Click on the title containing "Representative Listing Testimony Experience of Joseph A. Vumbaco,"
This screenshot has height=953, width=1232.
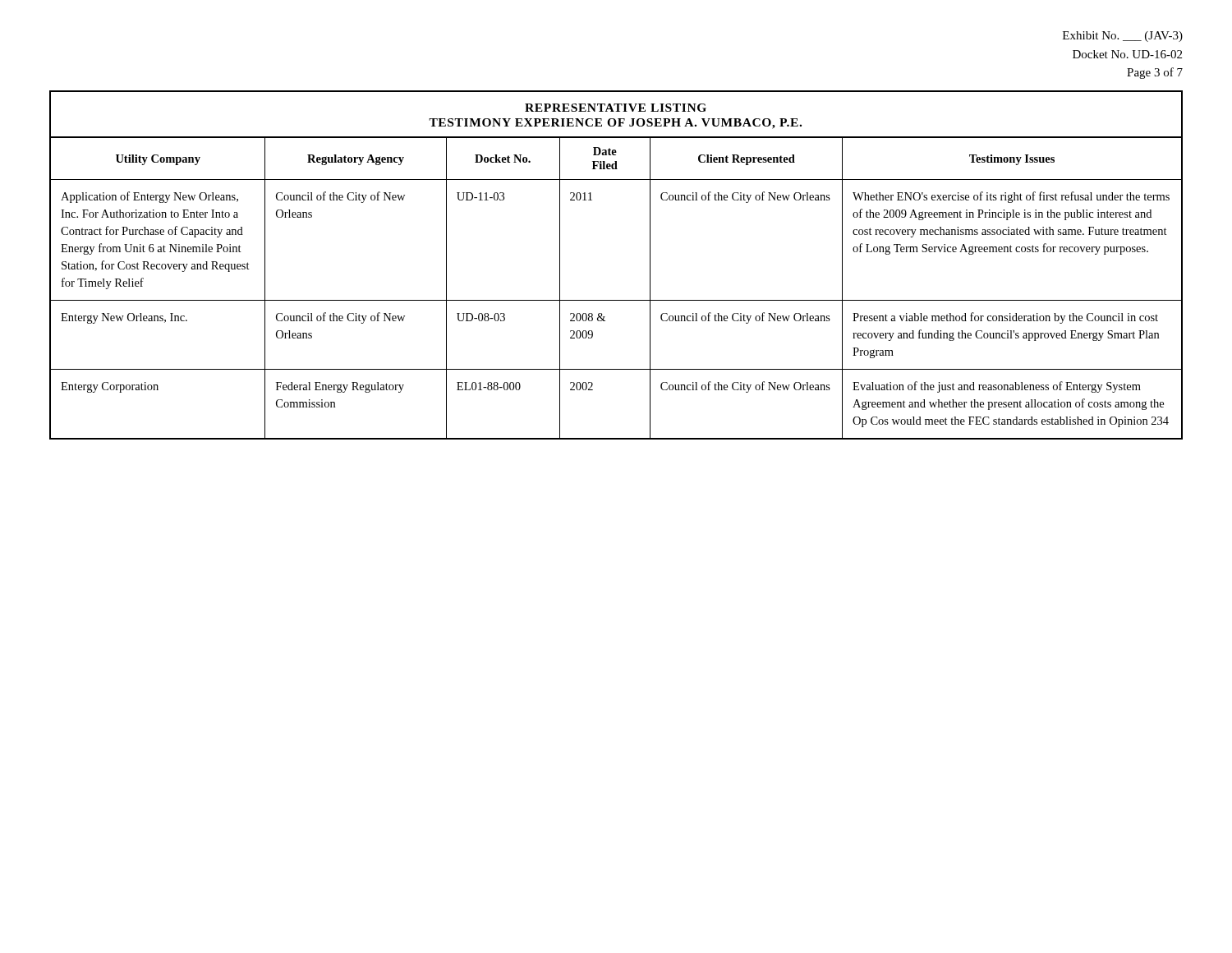(x=616, y=115)
